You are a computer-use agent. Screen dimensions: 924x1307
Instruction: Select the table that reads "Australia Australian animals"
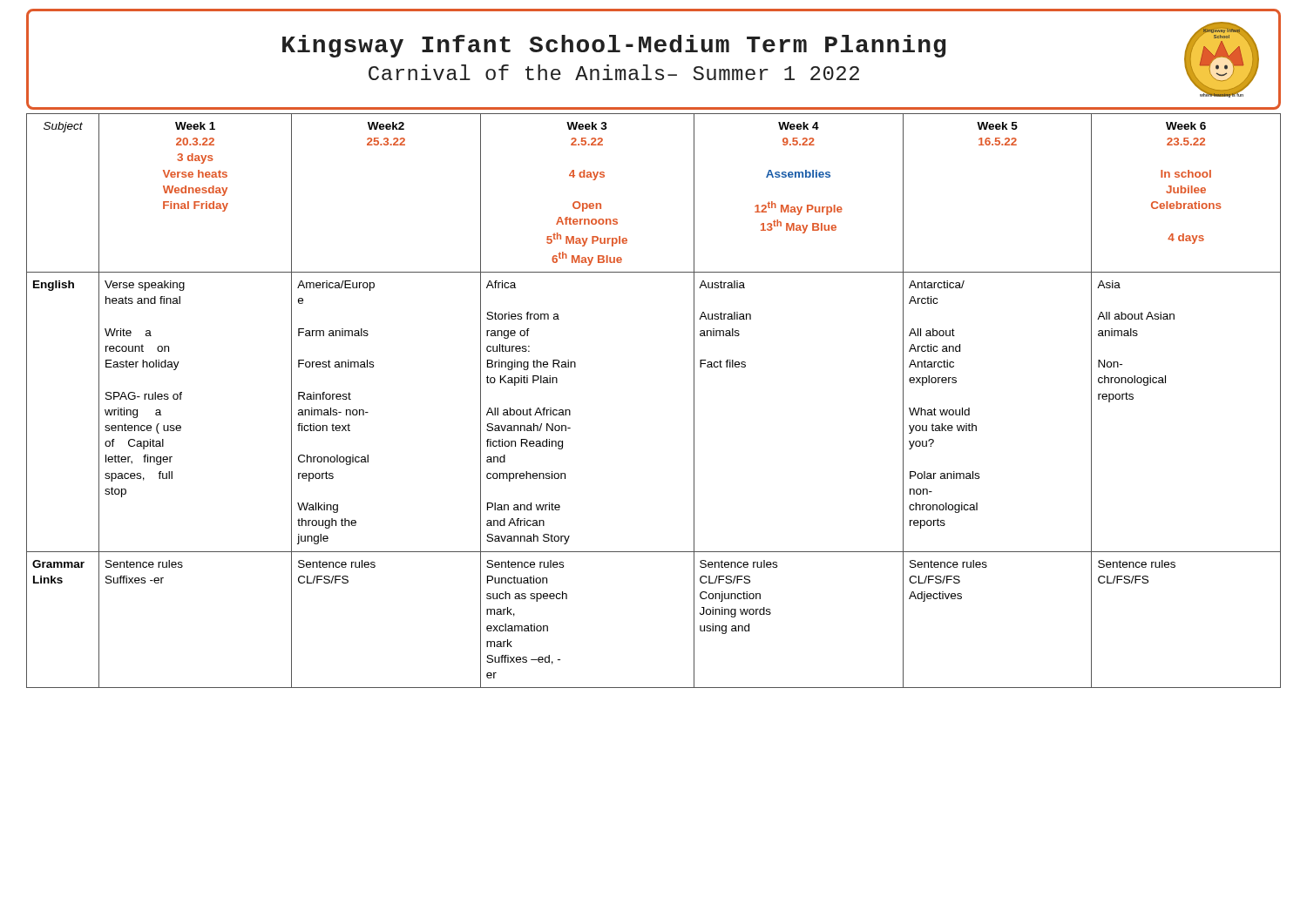[x=654, y=514]
